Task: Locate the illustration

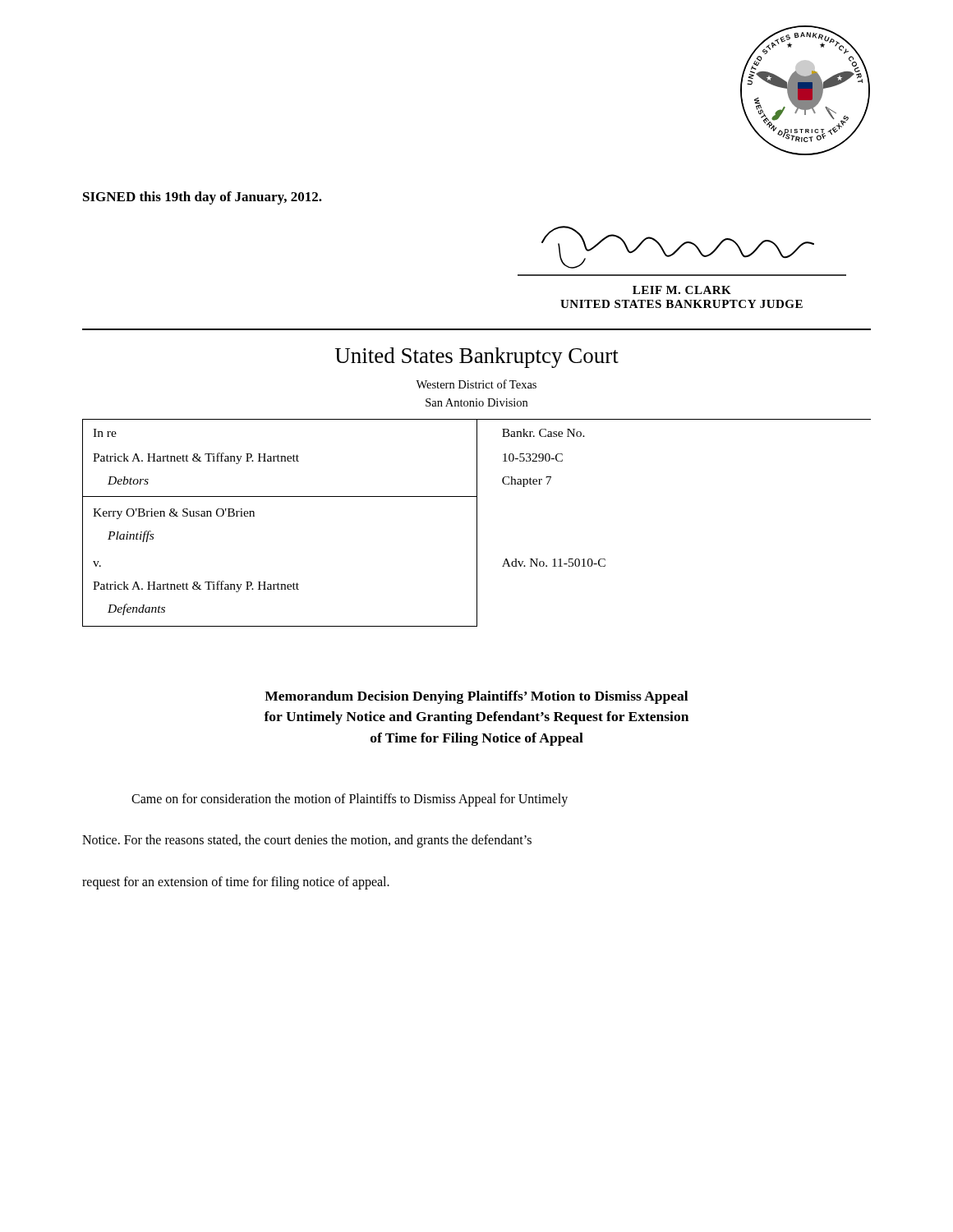Action: [682, 260]
